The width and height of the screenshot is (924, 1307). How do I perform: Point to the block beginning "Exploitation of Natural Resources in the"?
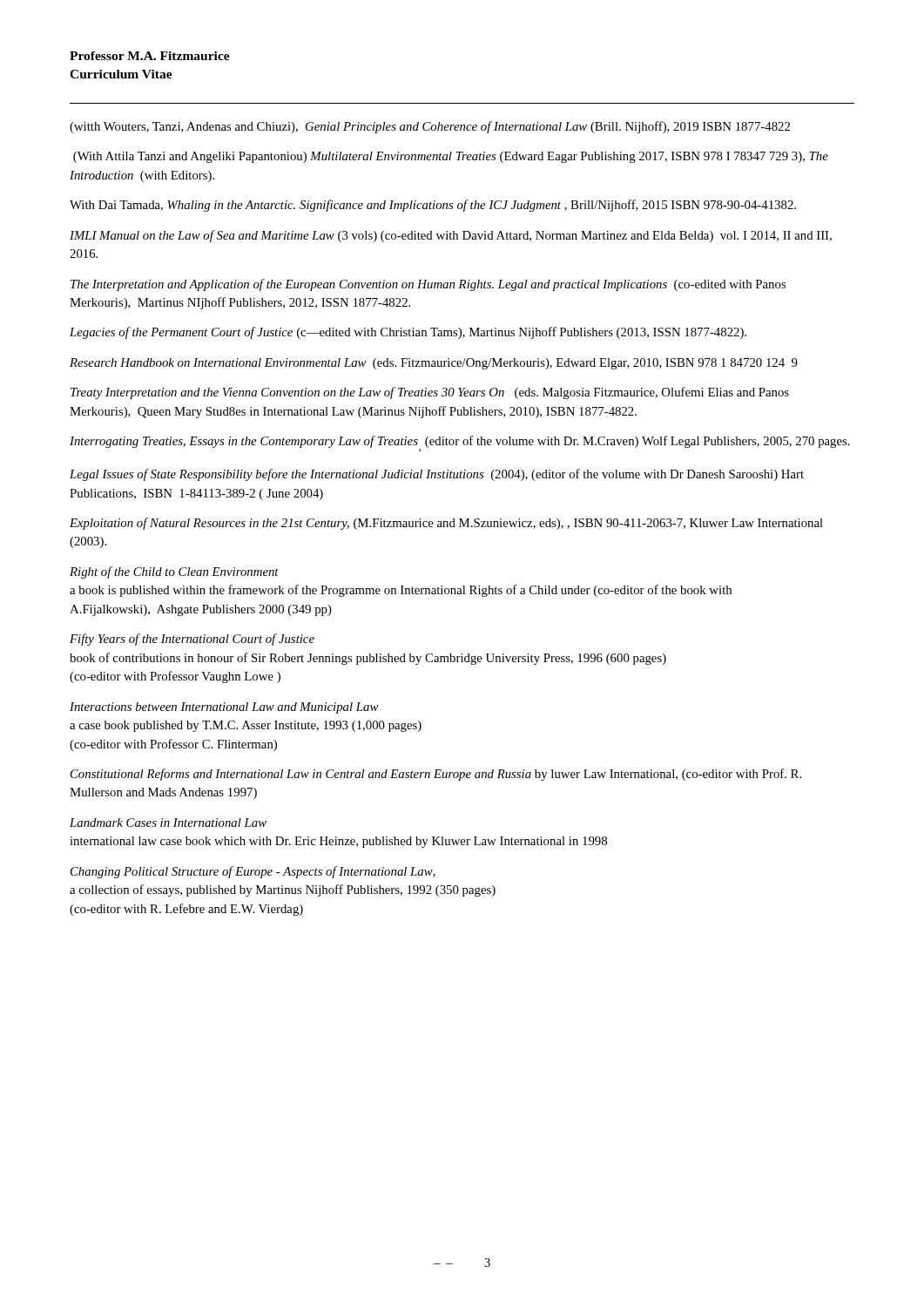coord(462,533)
